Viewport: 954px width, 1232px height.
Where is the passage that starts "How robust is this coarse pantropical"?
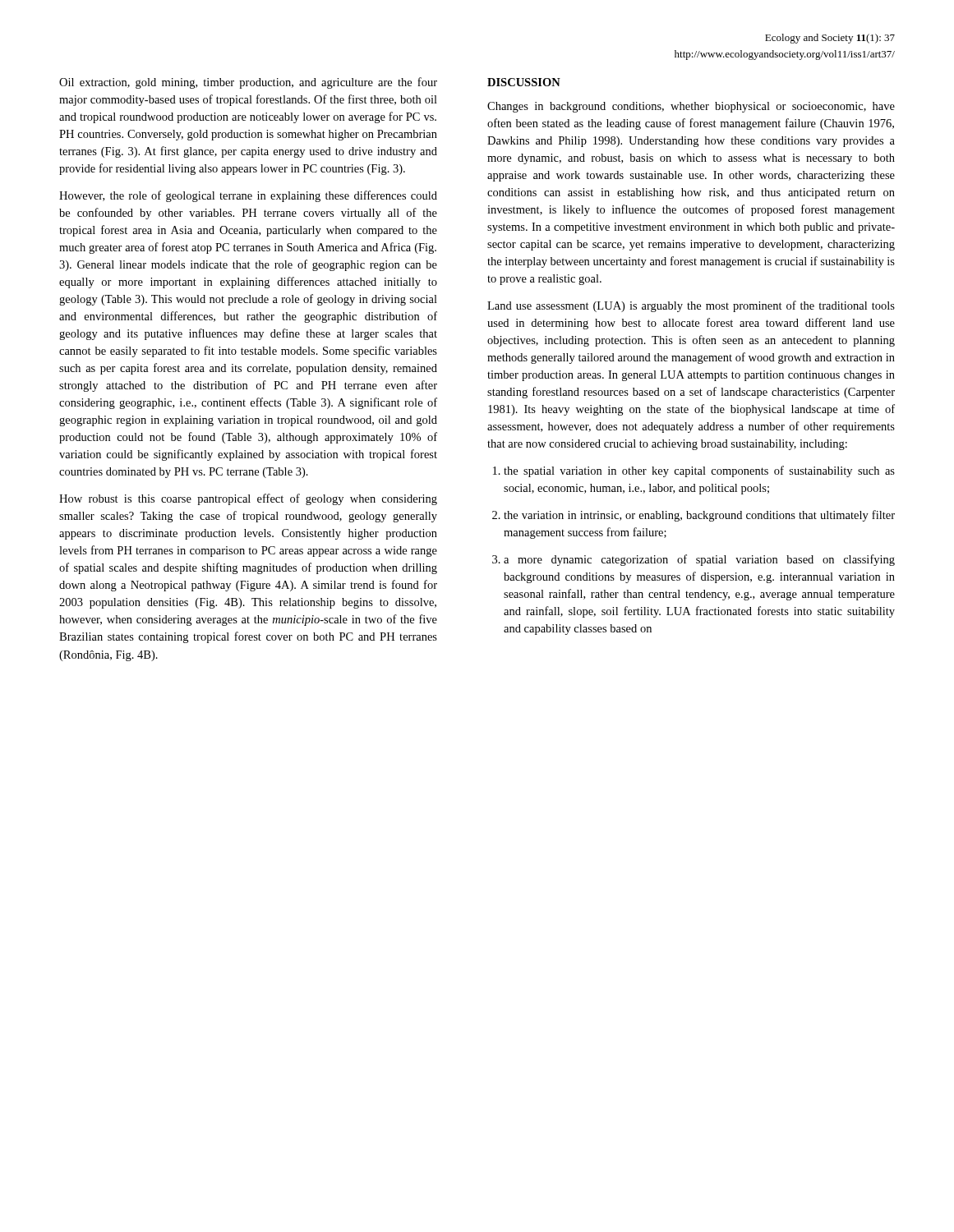pos(248,577)
